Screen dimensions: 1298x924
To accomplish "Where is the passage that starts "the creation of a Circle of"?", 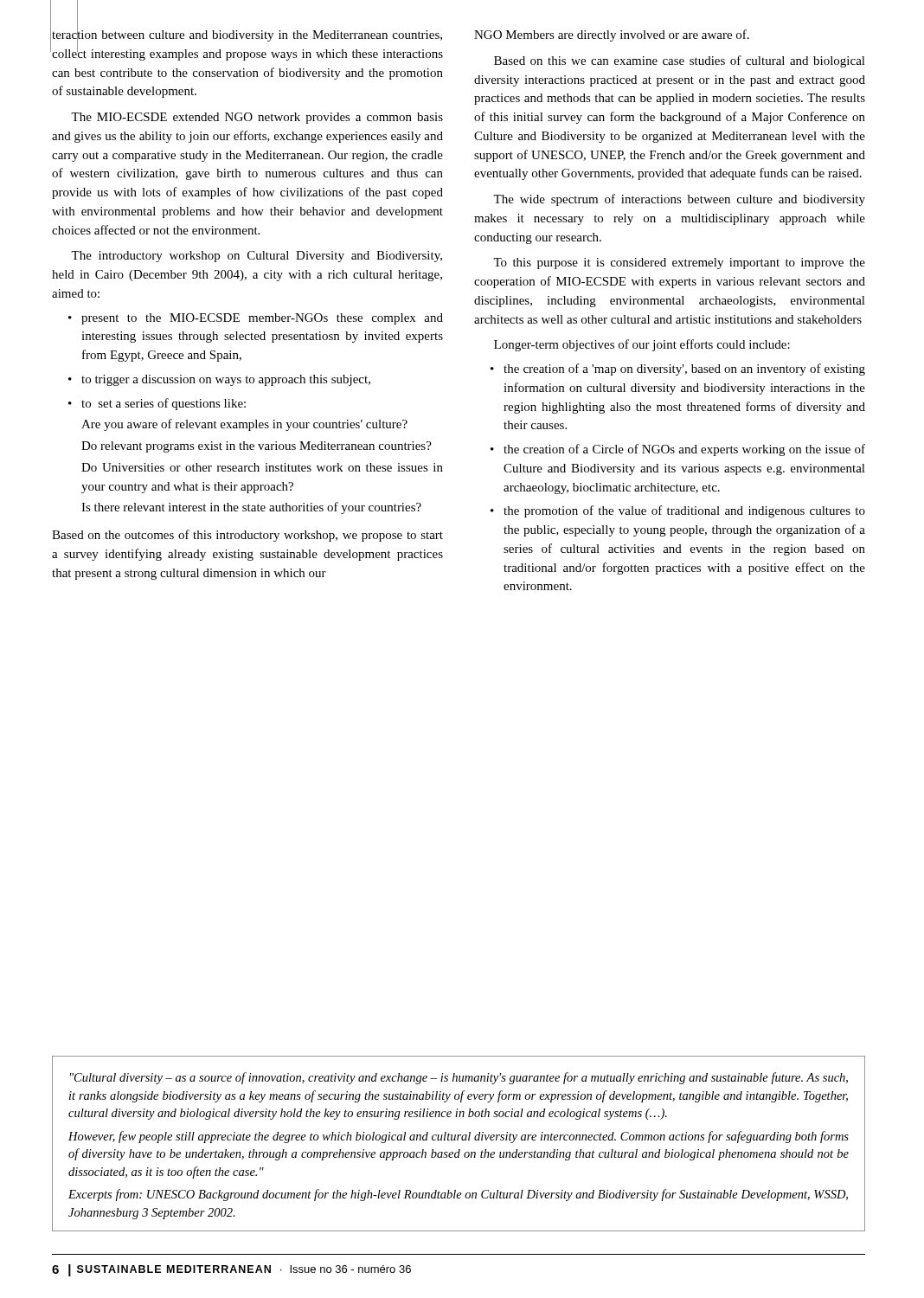I will (x=670, y=469).
